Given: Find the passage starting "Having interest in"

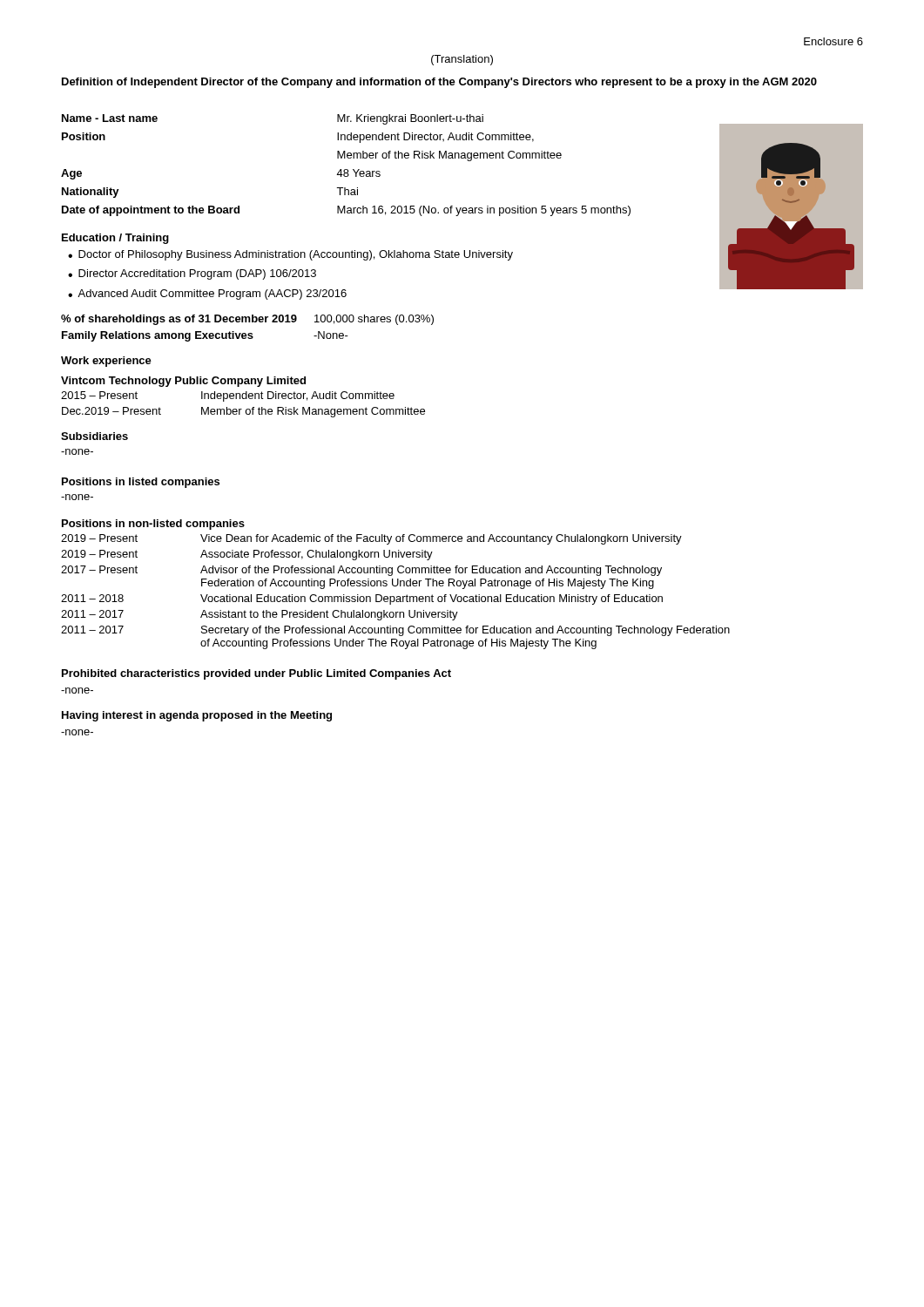Looking at the screenshot, I should pyautogui.click(x=197, y=715).
